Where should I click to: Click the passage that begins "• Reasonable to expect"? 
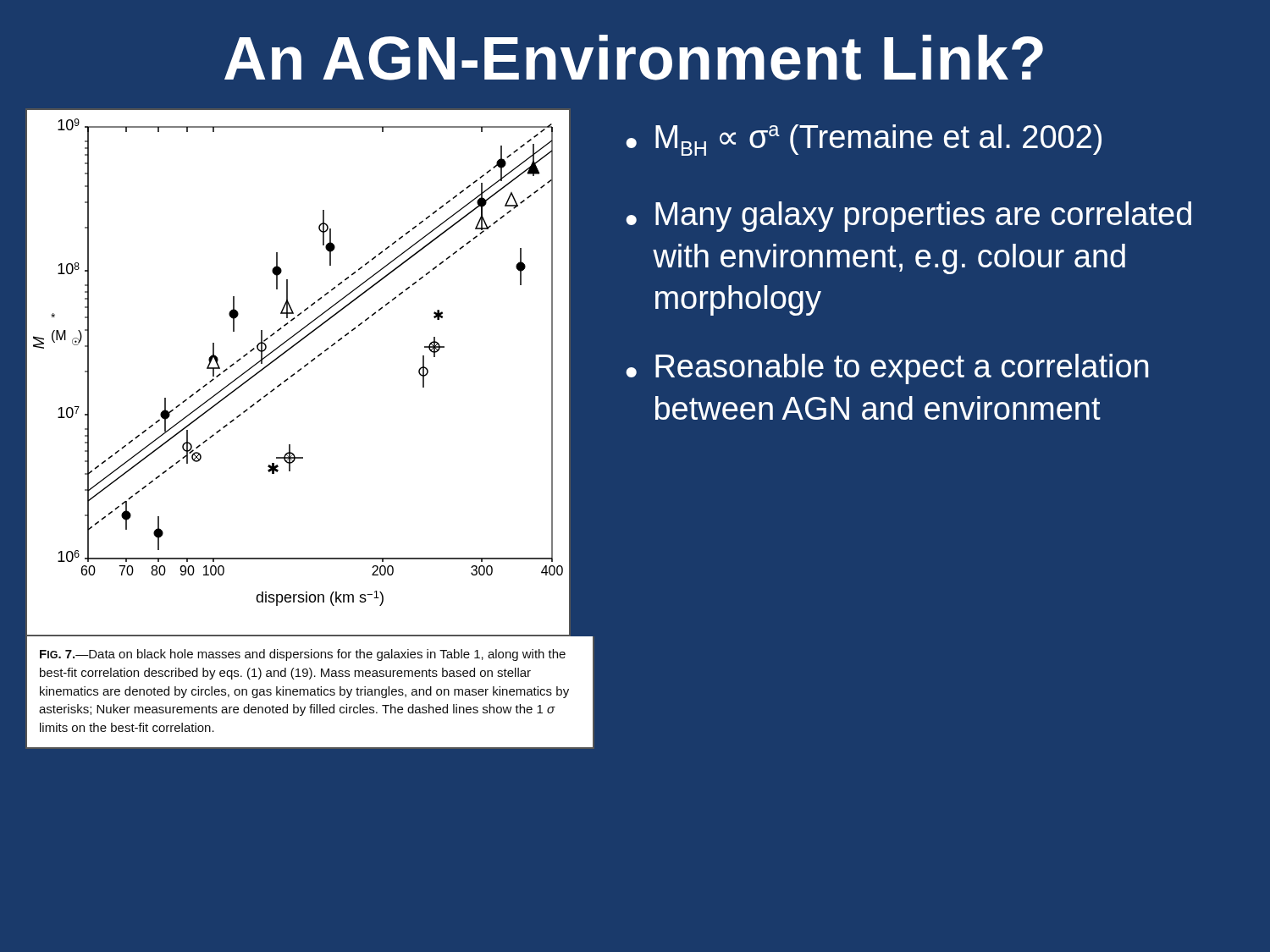[930, 388]
